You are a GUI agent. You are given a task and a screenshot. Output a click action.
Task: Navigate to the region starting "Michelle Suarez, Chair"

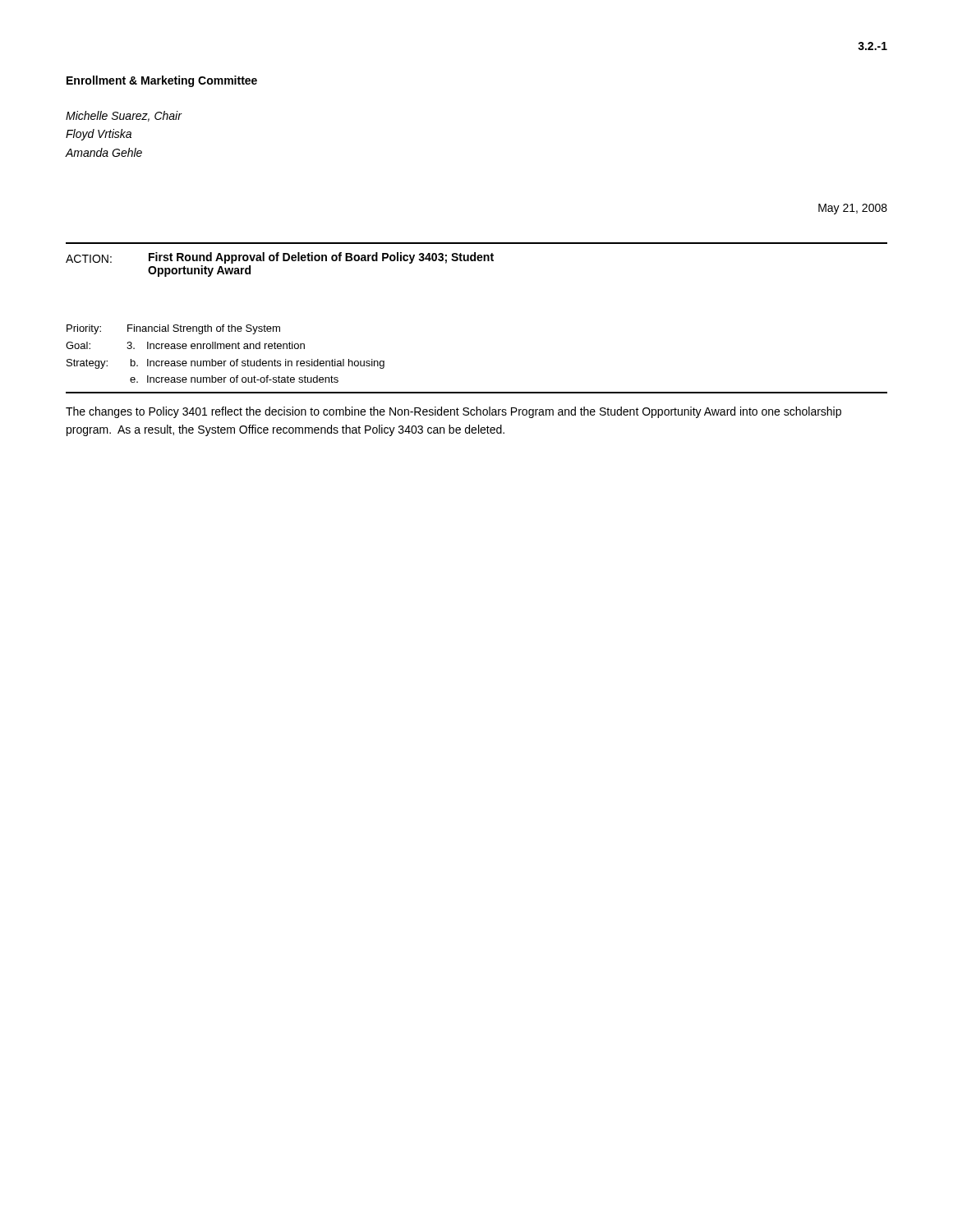tap(124, 134)
